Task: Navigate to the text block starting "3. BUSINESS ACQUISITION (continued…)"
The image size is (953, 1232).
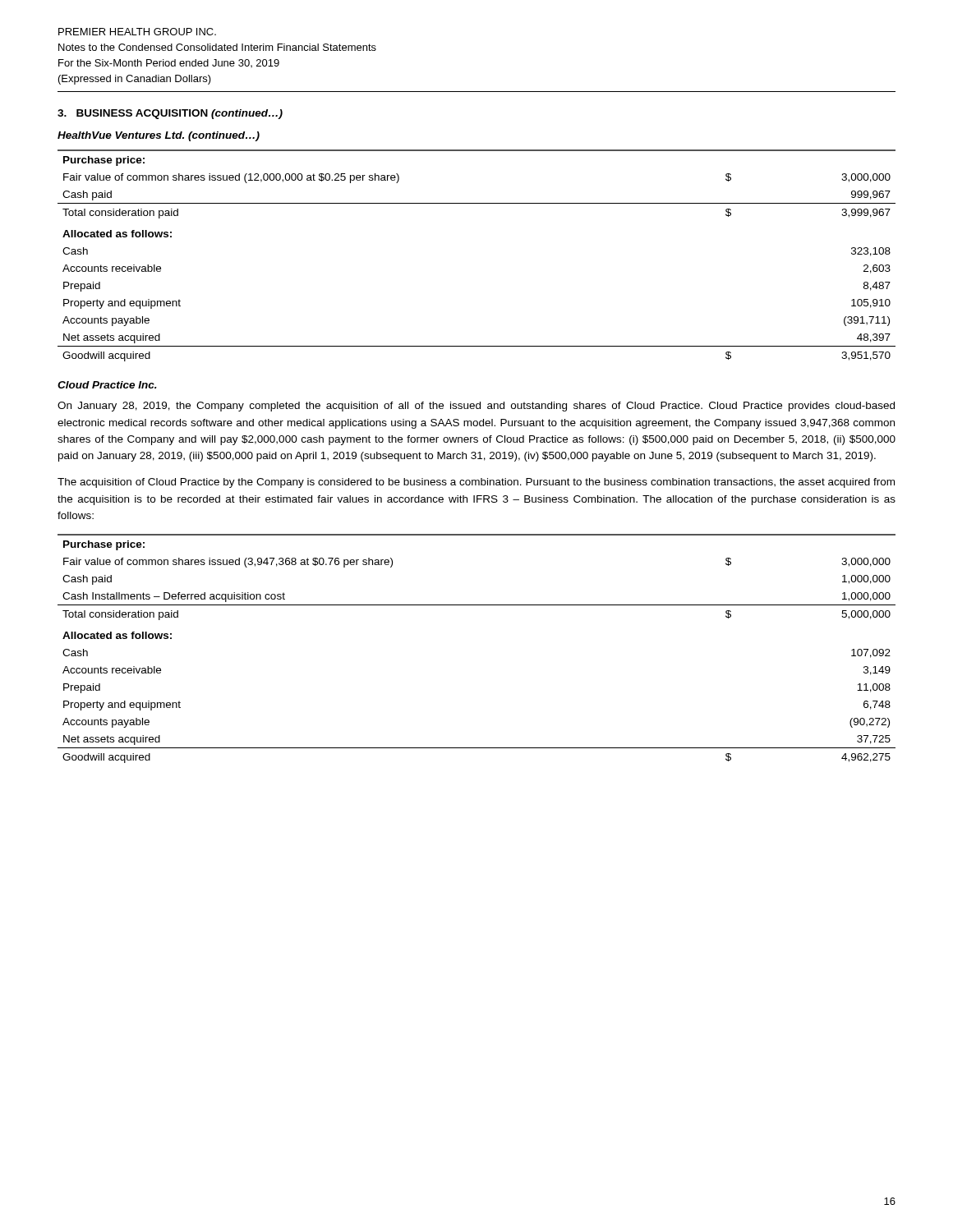Action: tap(170, 113)
